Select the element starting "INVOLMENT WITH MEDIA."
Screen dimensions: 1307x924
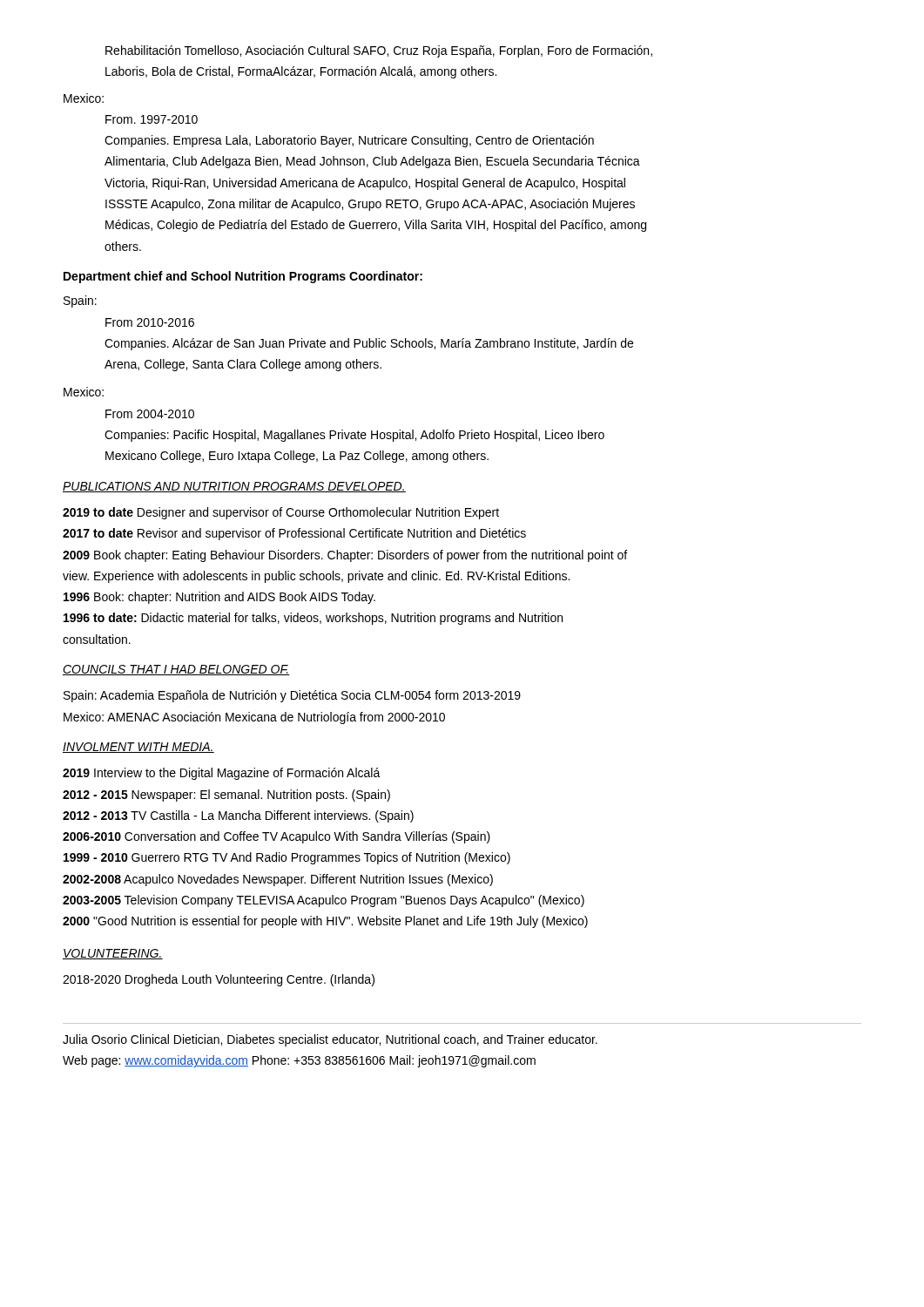(138, 747)
